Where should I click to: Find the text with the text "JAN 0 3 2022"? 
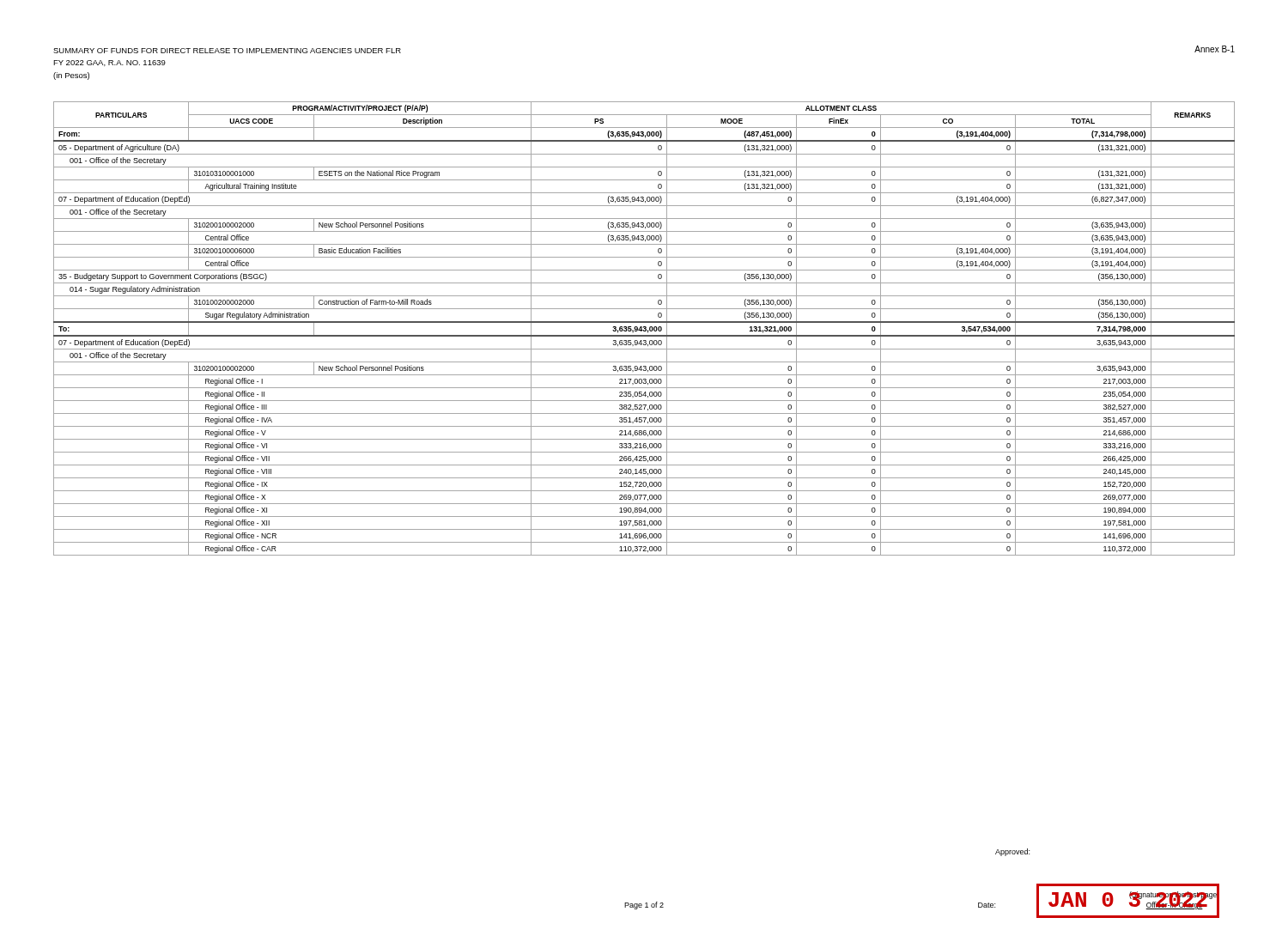tap(1128, 901)
